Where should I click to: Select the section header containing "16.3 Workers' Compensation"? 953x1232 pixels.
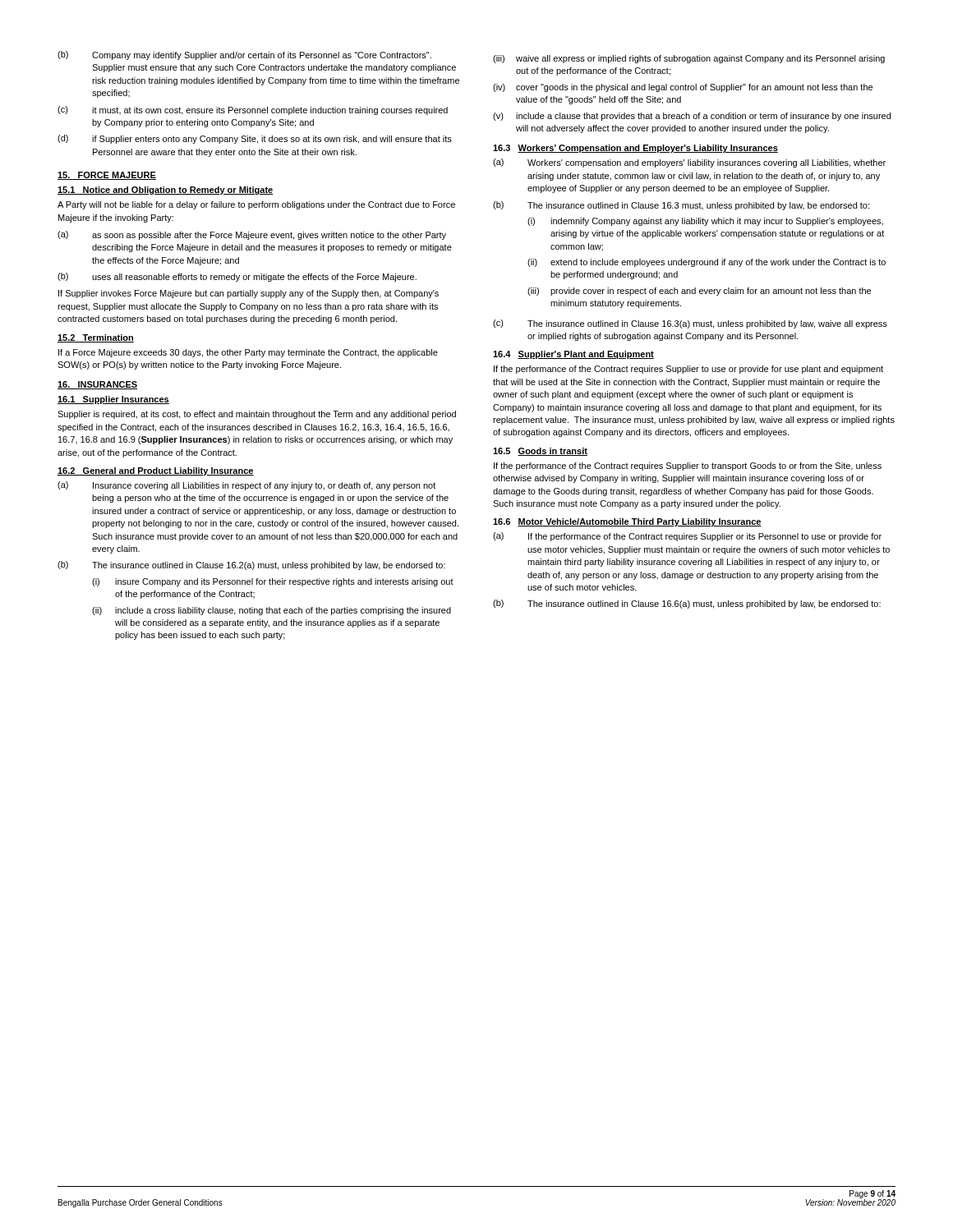635,148
